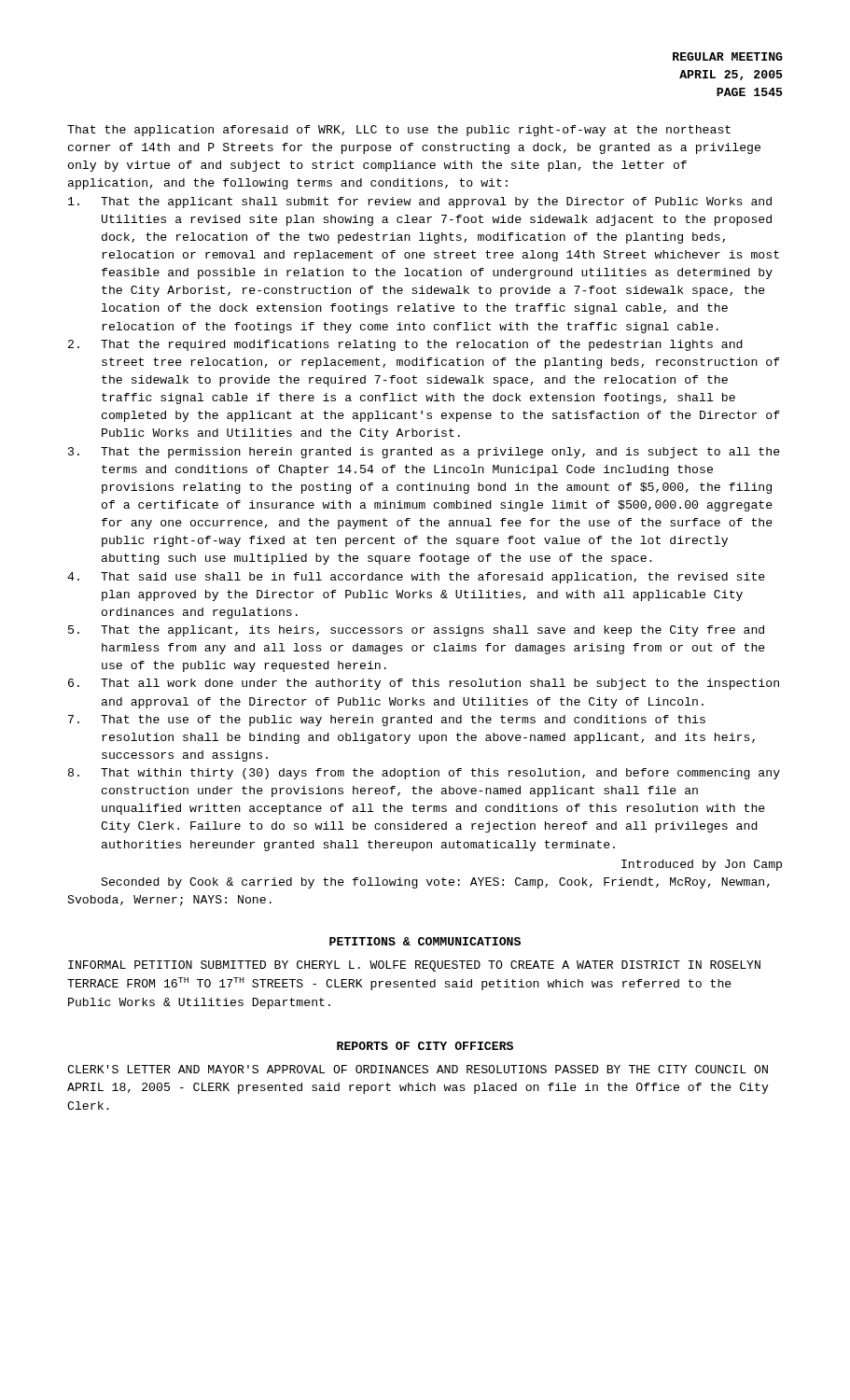Select the passage starting "INFORMAL PETITION SUBMITTED BY"
Screen dimensions: 1400x850
pos(425,984)
